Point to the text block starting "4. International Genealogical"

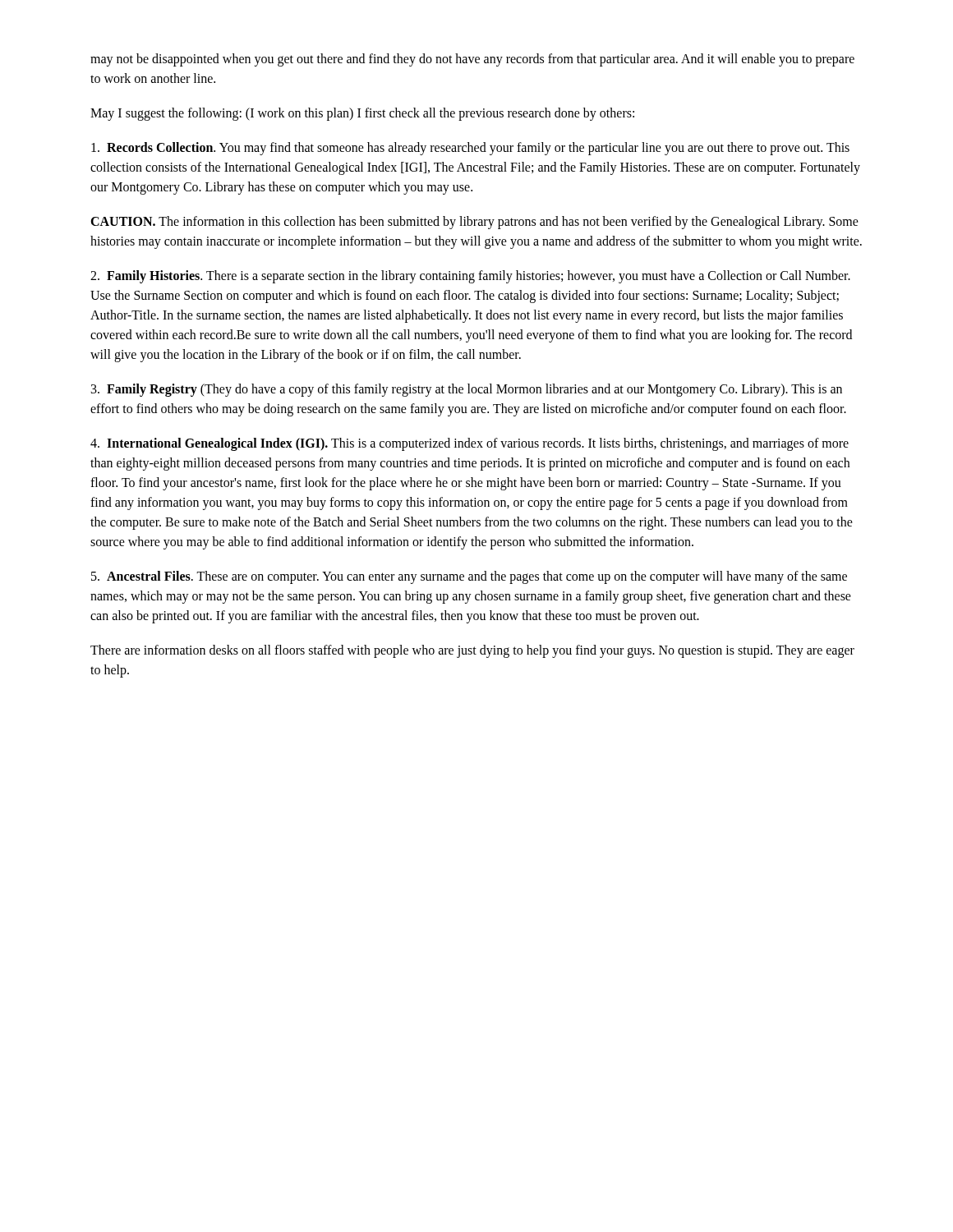pos(472,492)
